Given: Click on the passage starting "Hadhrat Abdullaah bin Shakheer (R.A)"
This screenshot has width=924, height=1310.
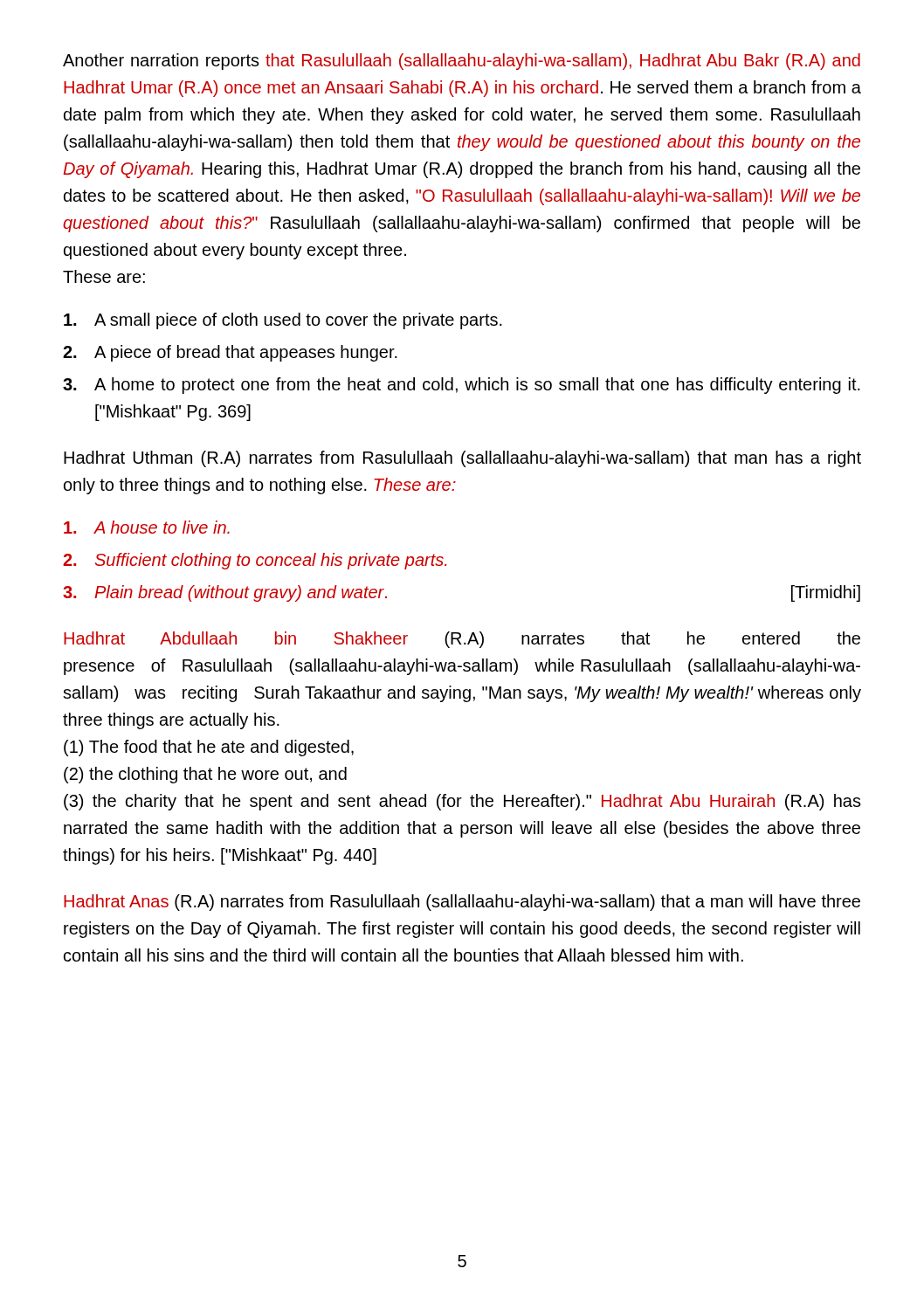Looking at the screenshot, I should pos(462,640).
